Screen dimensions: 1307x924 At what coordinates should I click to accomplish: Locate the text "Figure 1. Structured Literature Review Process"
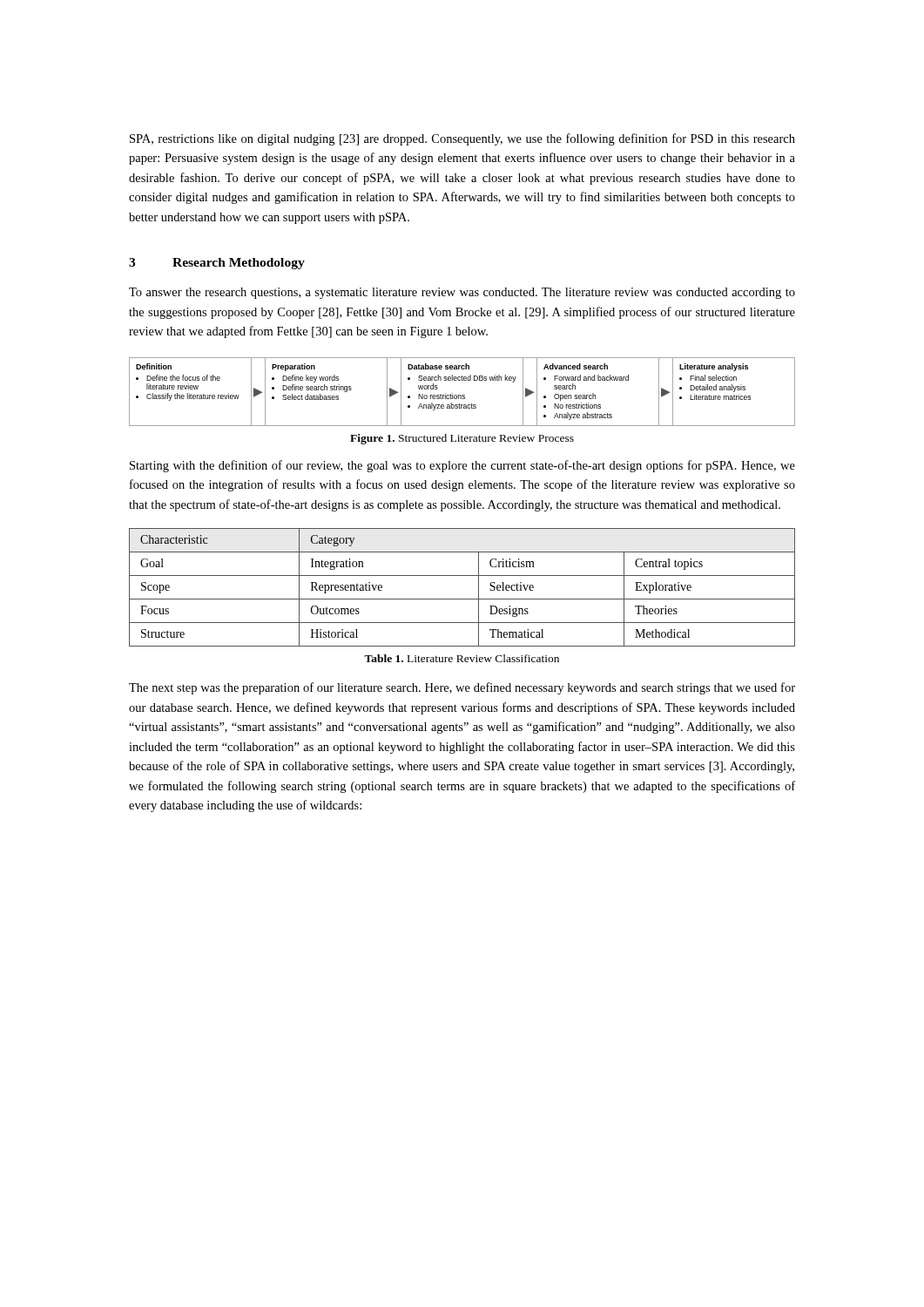click(462, 438)
